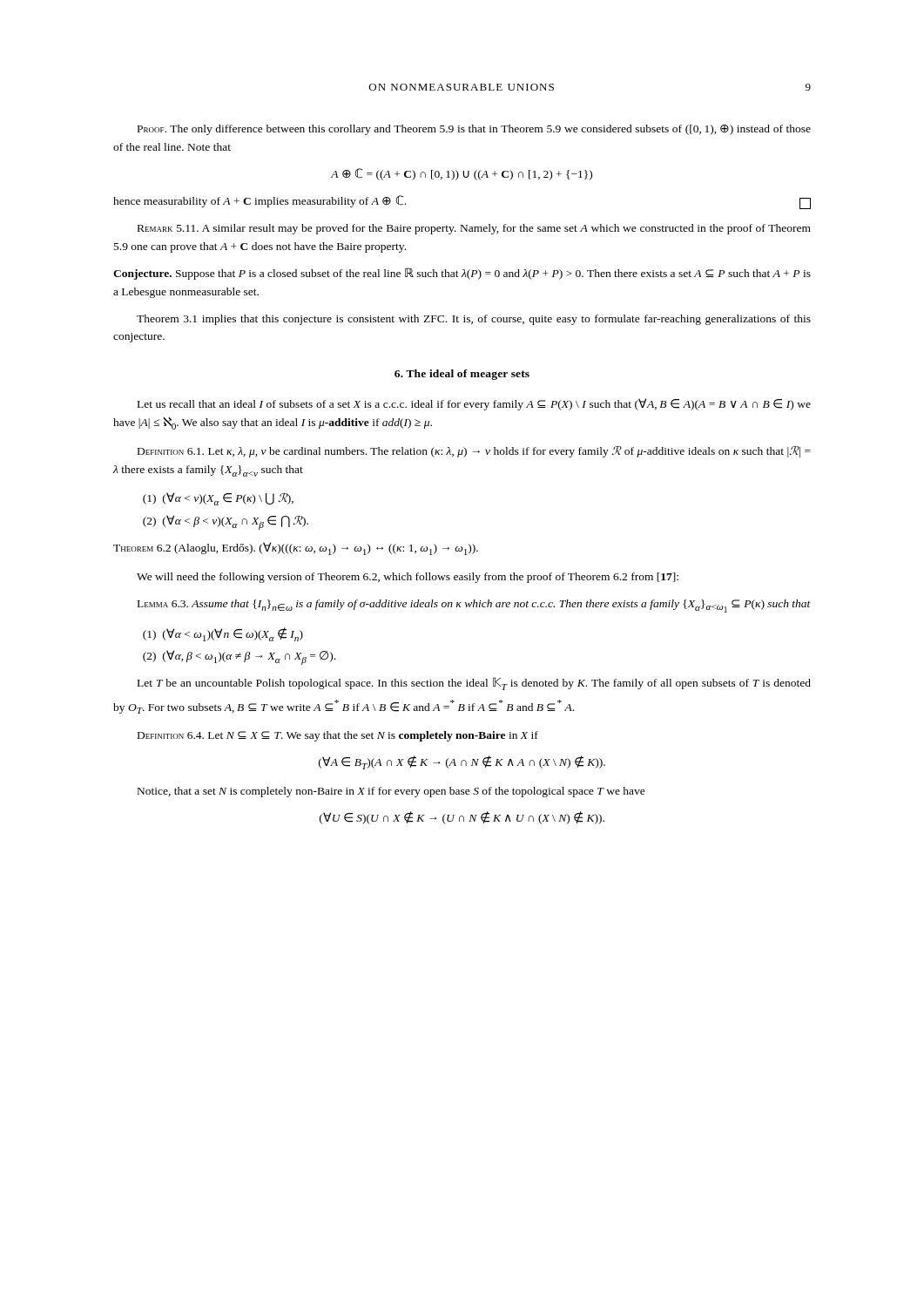Locate the formula that opens with "(∀A ∈ BT)(A"

[462, 763]
